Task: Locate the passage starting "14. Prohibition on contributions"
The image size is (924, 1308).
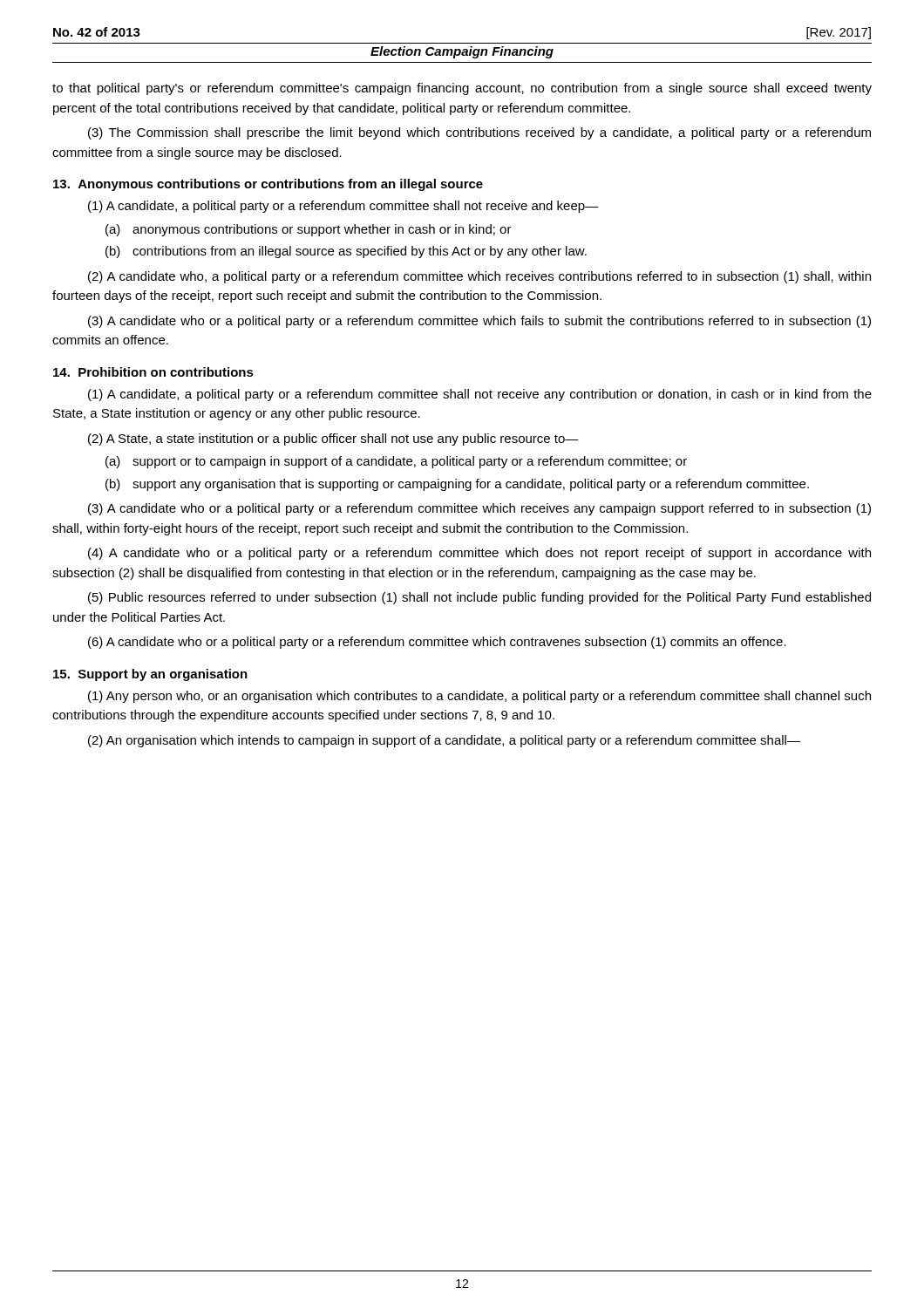Action: click(x=153, y=371)
